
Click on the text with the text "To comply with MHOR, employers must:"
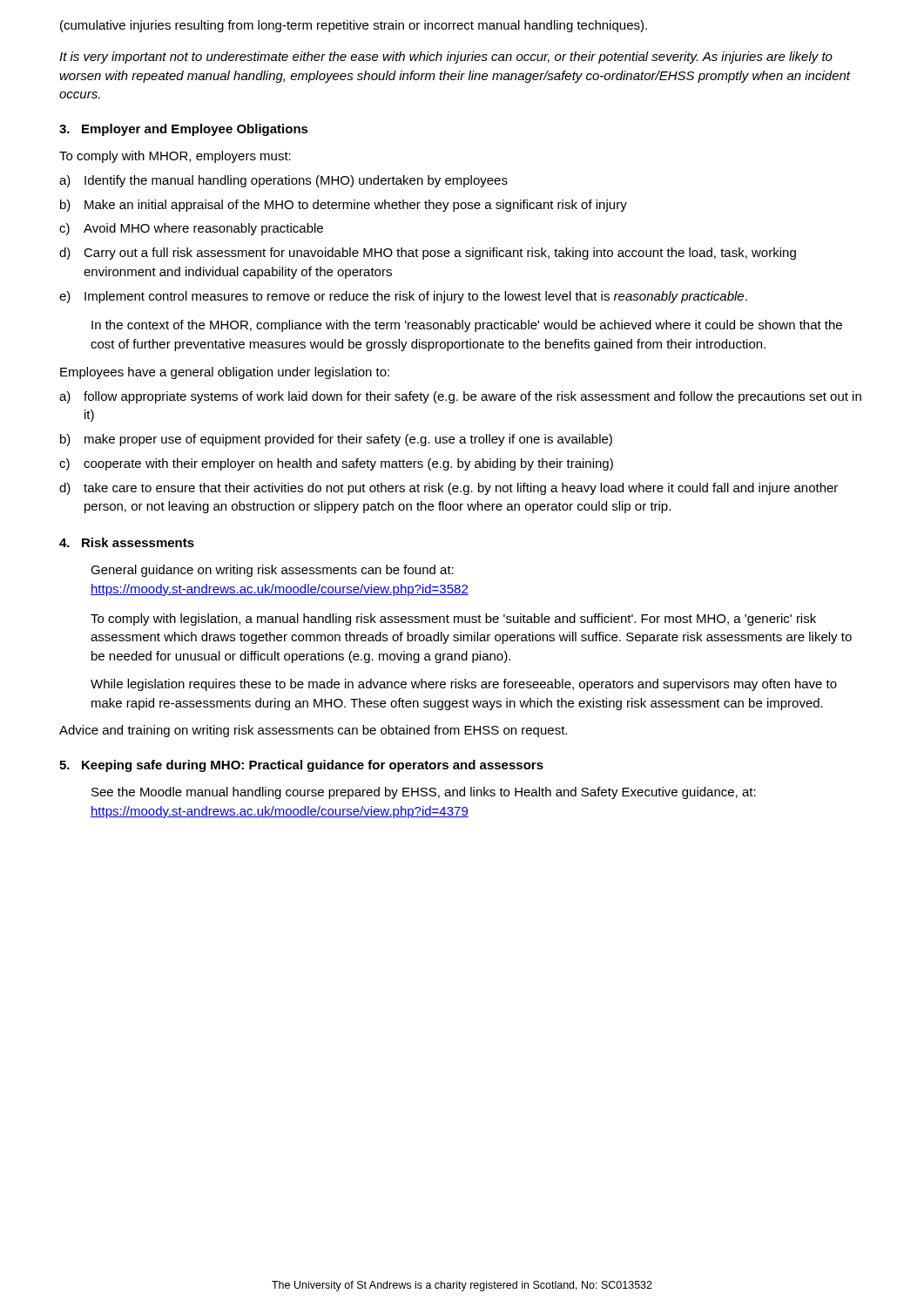tap(175, 156)
